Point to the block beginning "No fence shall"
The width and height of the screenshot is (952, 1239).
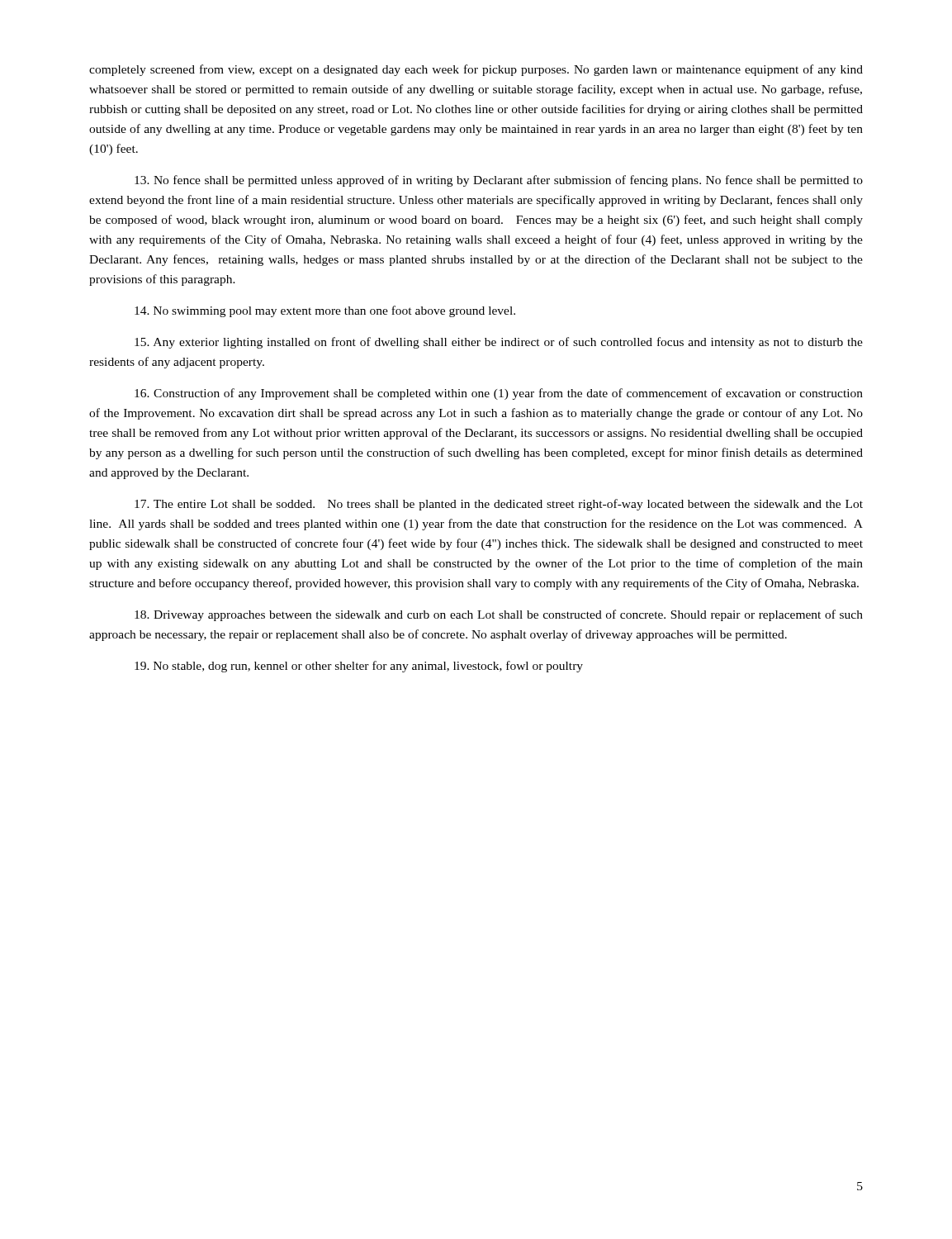(x=476, y=230)
